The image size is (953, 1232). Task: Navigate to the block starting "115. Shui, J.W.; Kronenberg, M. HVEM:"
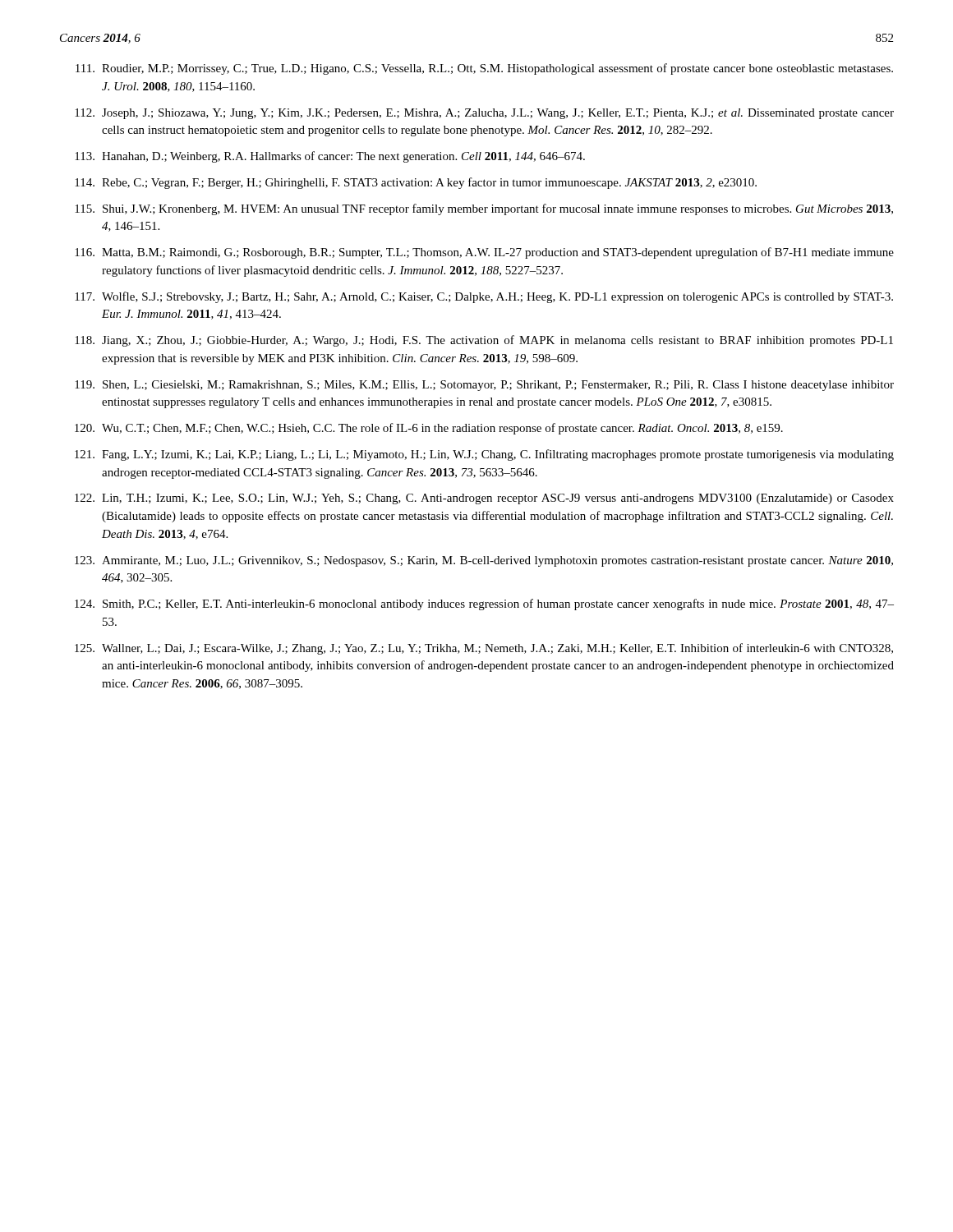point(476,218)
